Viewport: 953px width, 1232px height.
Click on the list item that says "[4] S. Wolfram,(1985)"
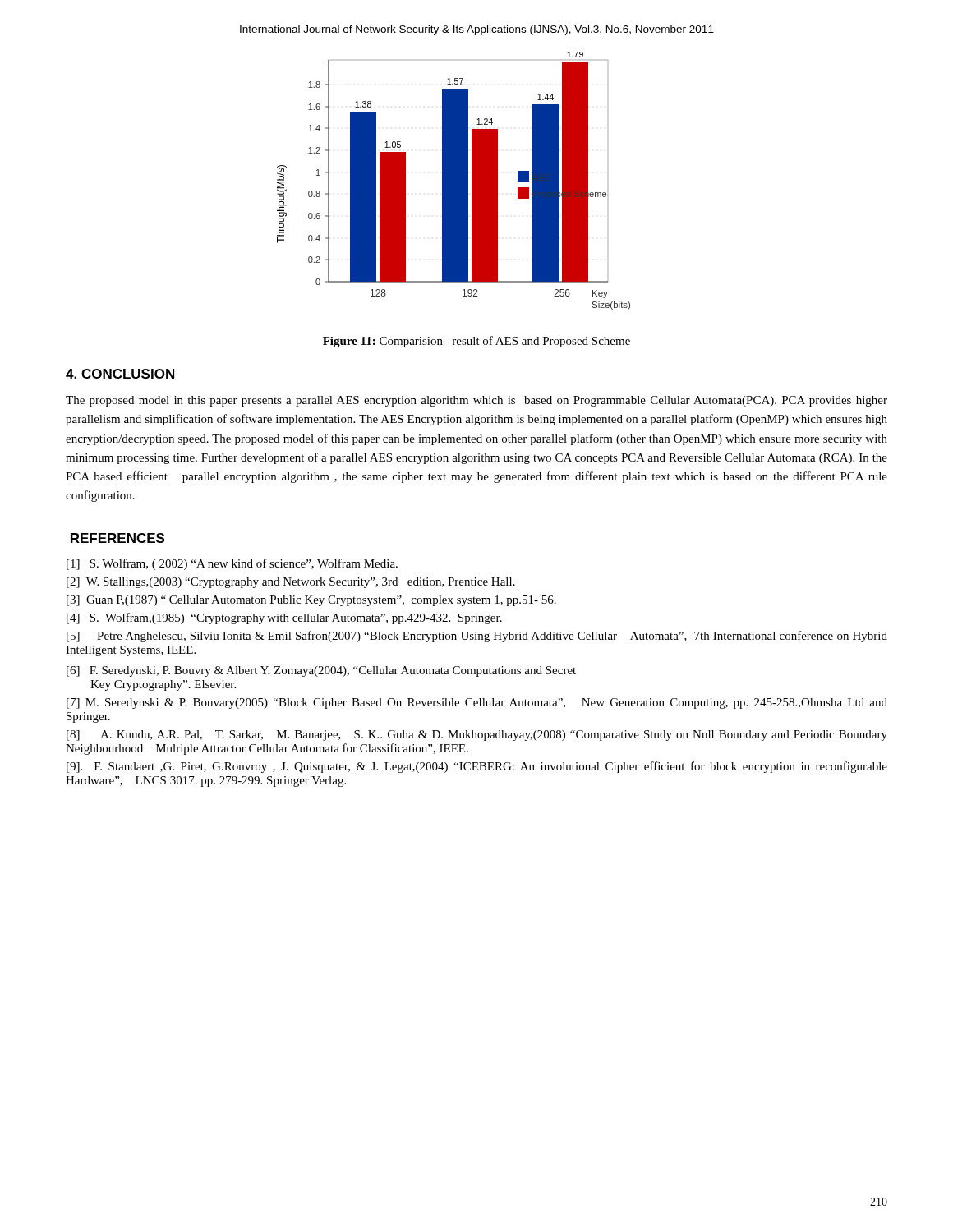284,617
